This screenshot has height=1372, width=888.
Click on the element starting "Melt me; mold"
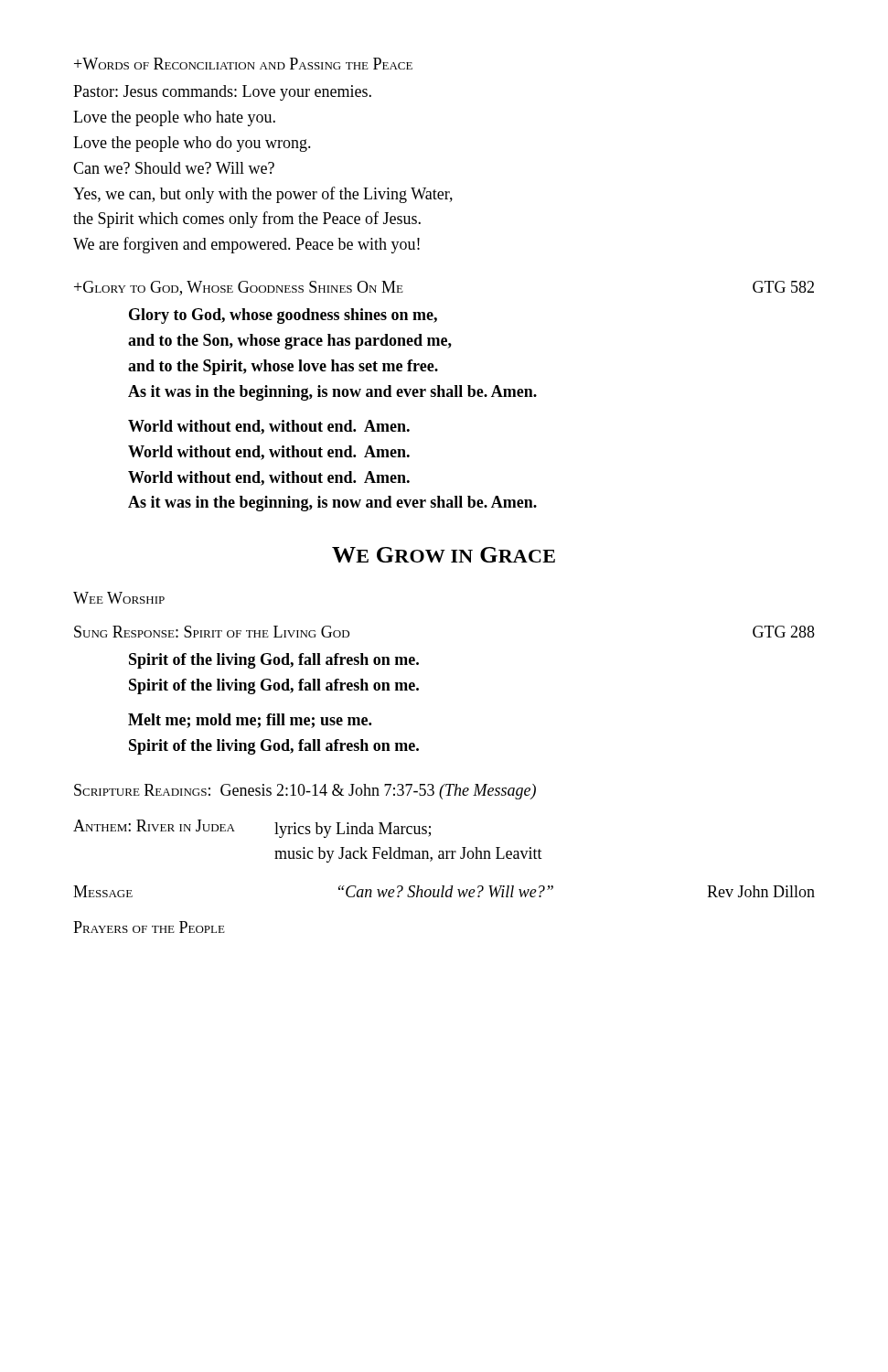[x=250, y=721]
